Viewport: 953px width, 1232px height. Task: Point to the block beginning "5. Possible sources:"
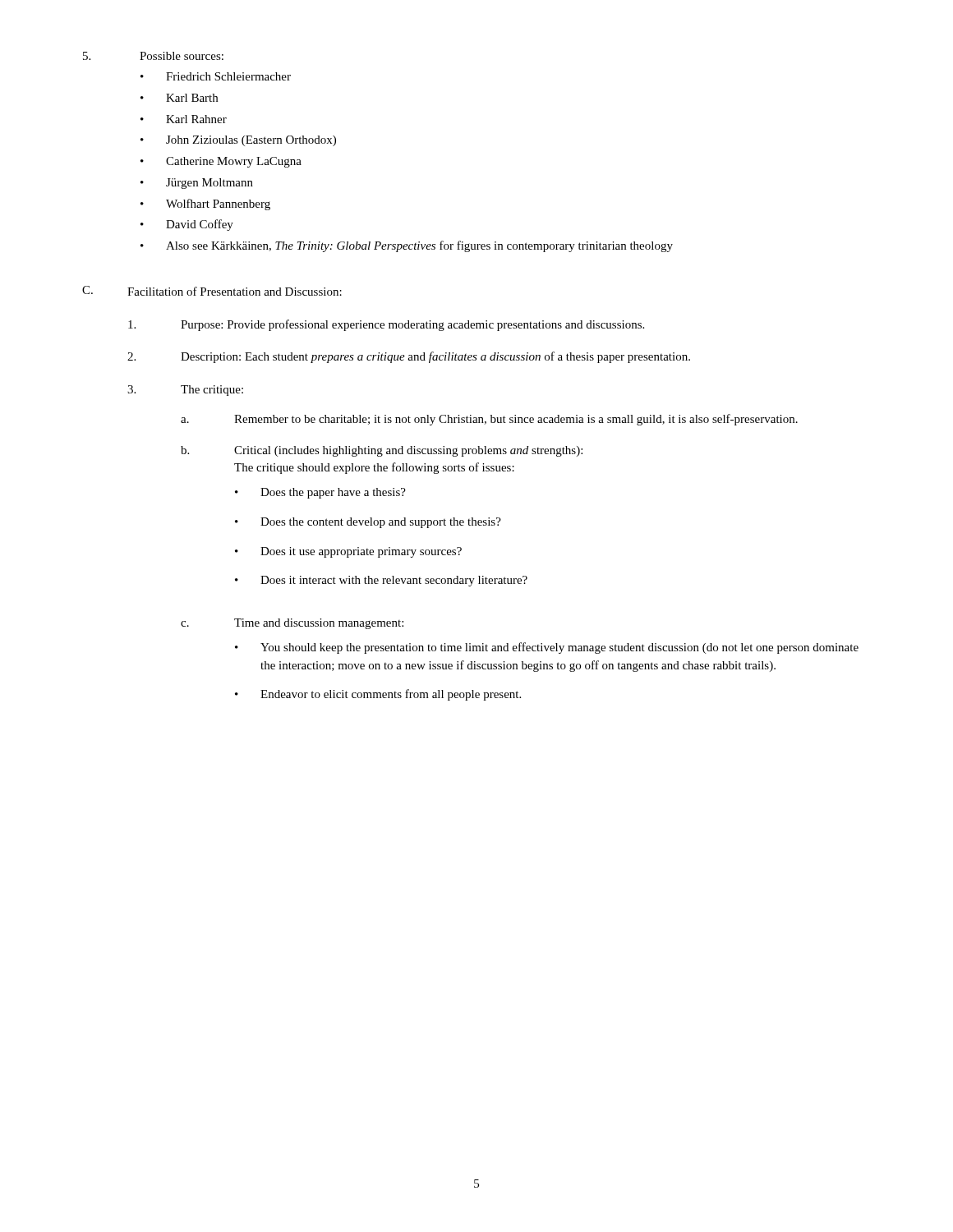coord(153,56)
